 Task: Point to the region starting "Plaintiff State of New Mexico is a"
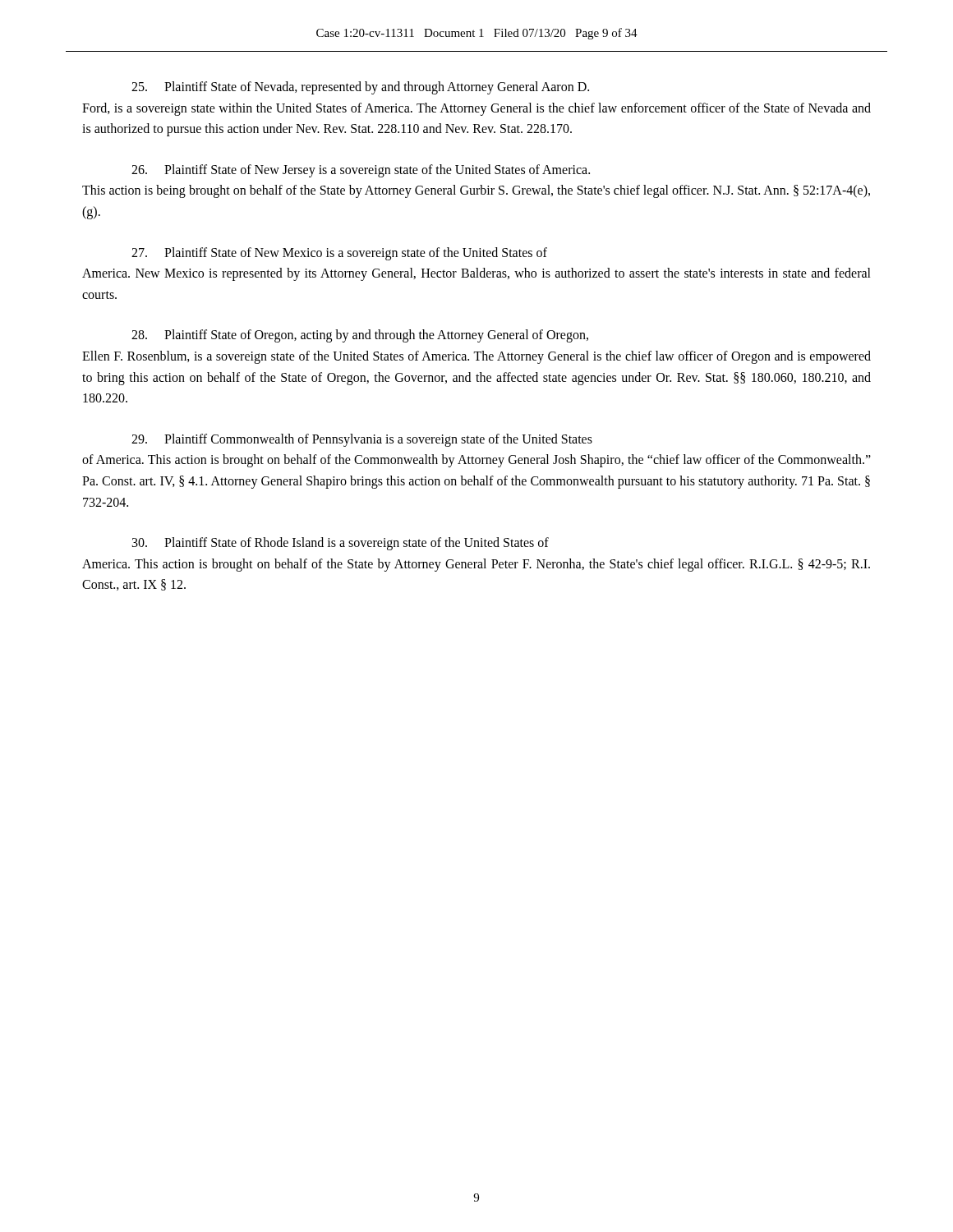476,274
